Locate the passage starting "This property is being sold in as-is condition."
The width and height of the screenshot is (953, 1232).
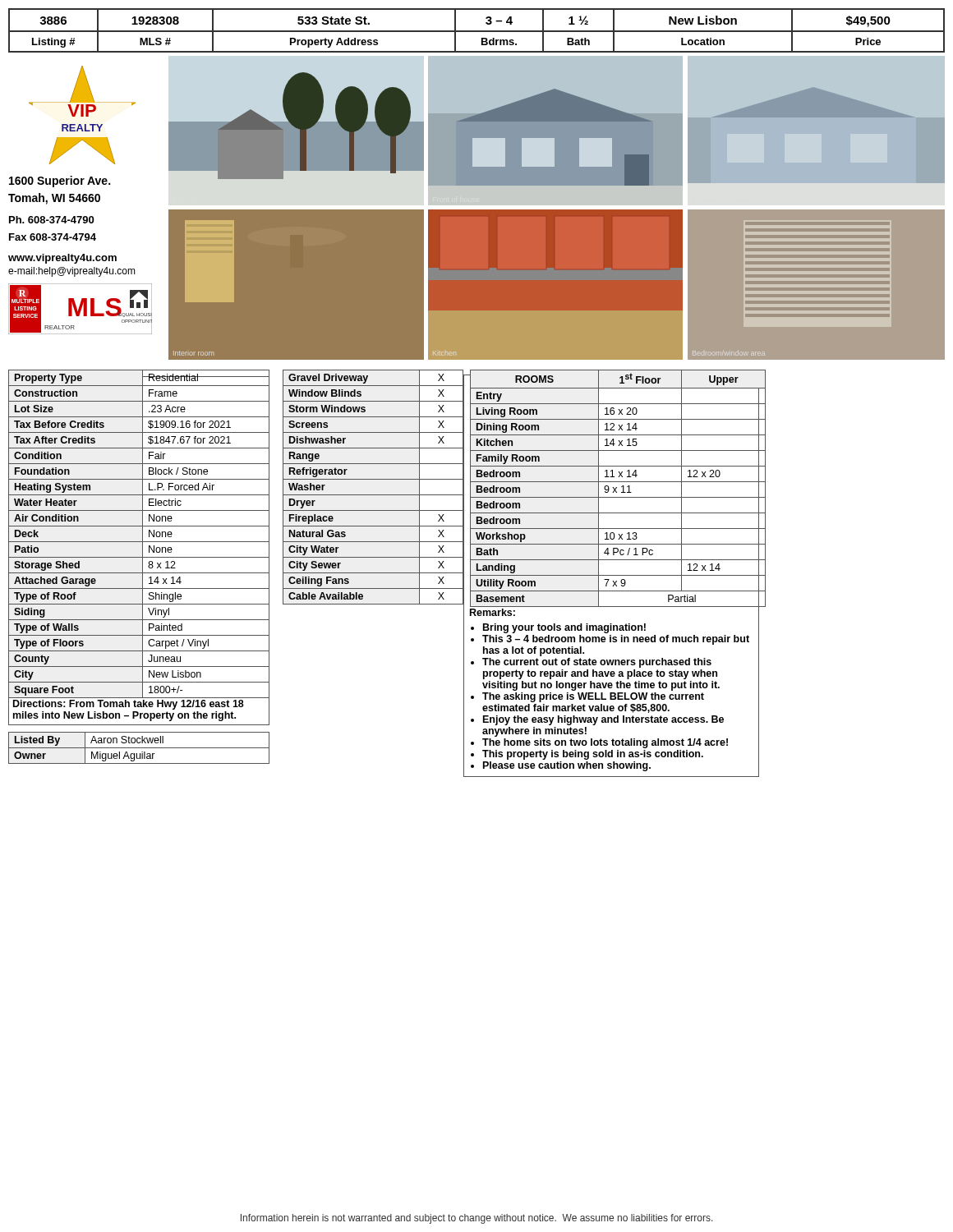[x=593, y=754]
